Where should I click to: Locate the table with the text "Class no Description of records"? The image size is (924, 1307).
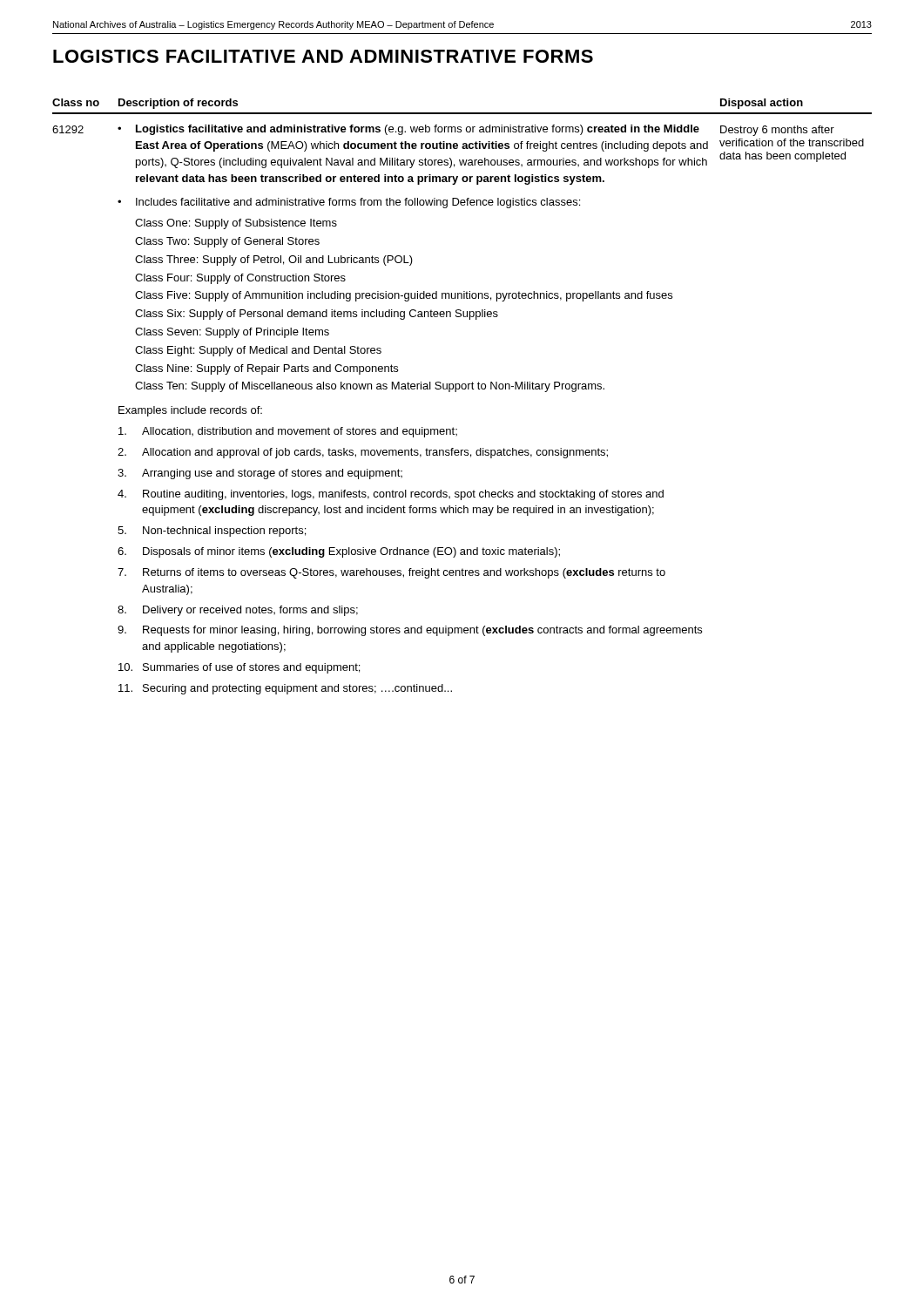coord(462,675)
